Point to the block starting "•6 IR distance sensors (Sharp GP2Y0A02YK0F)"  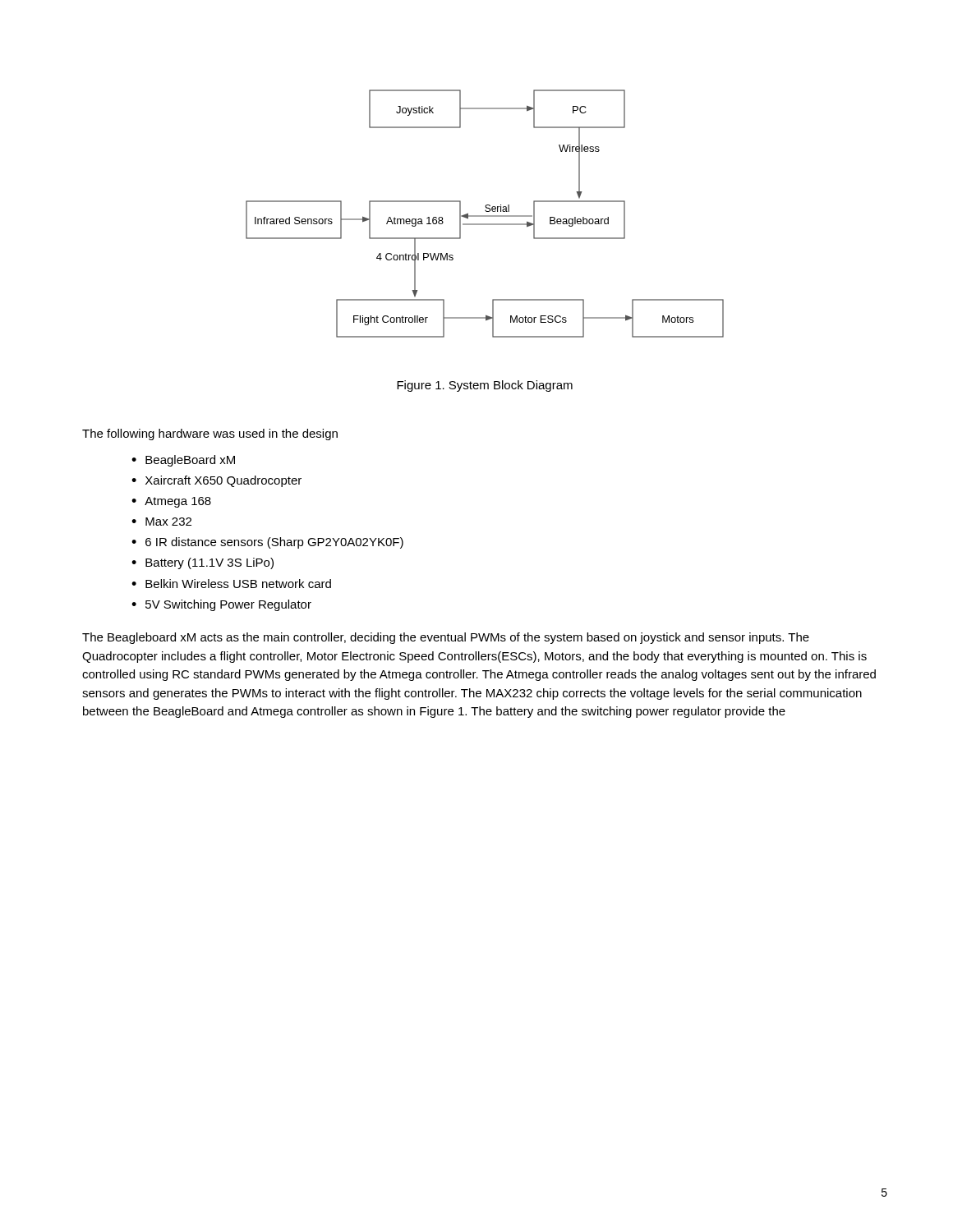pos(268,543)
